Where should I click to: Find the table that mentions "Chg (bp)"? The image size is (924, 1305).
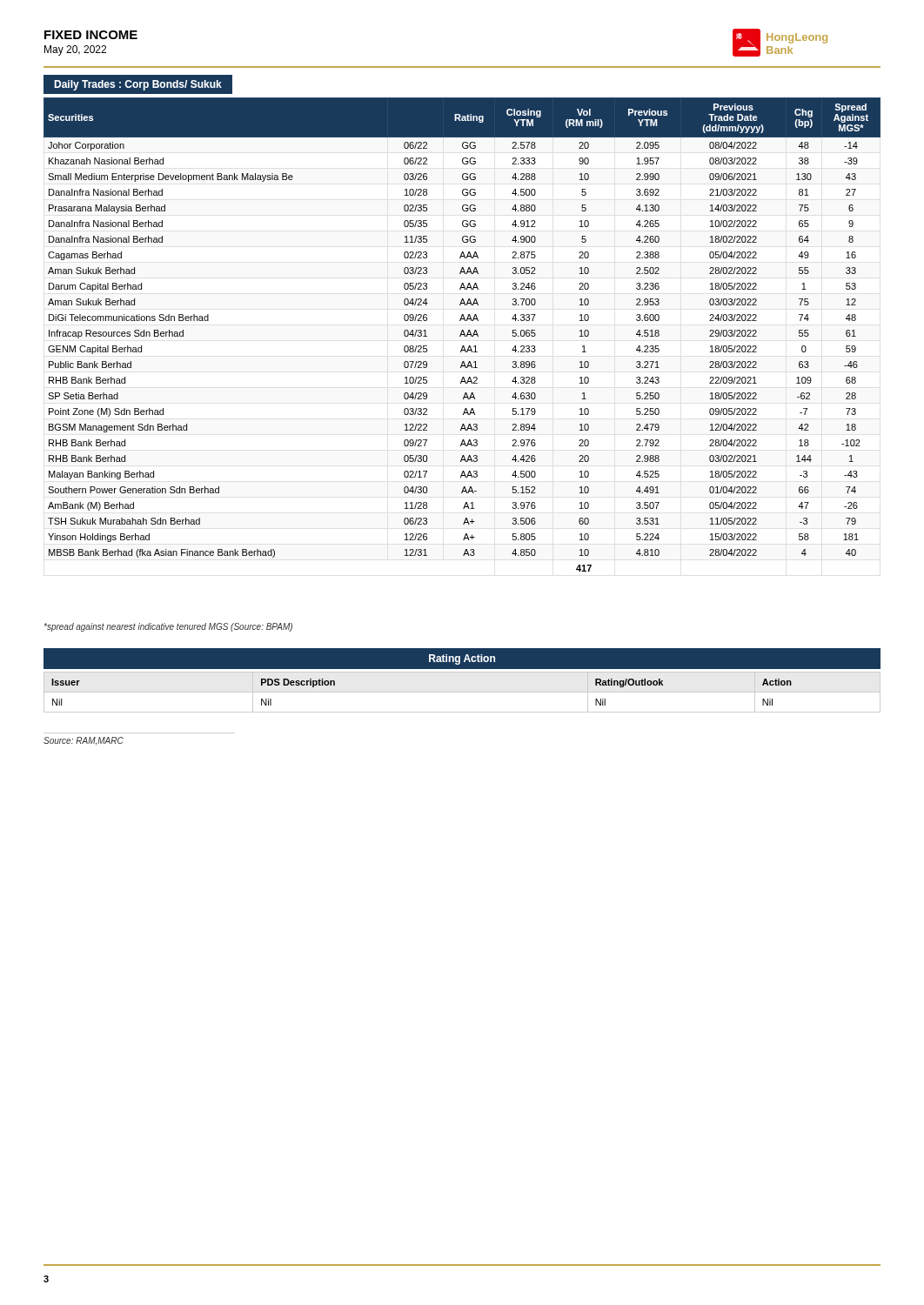pos(462,337)
